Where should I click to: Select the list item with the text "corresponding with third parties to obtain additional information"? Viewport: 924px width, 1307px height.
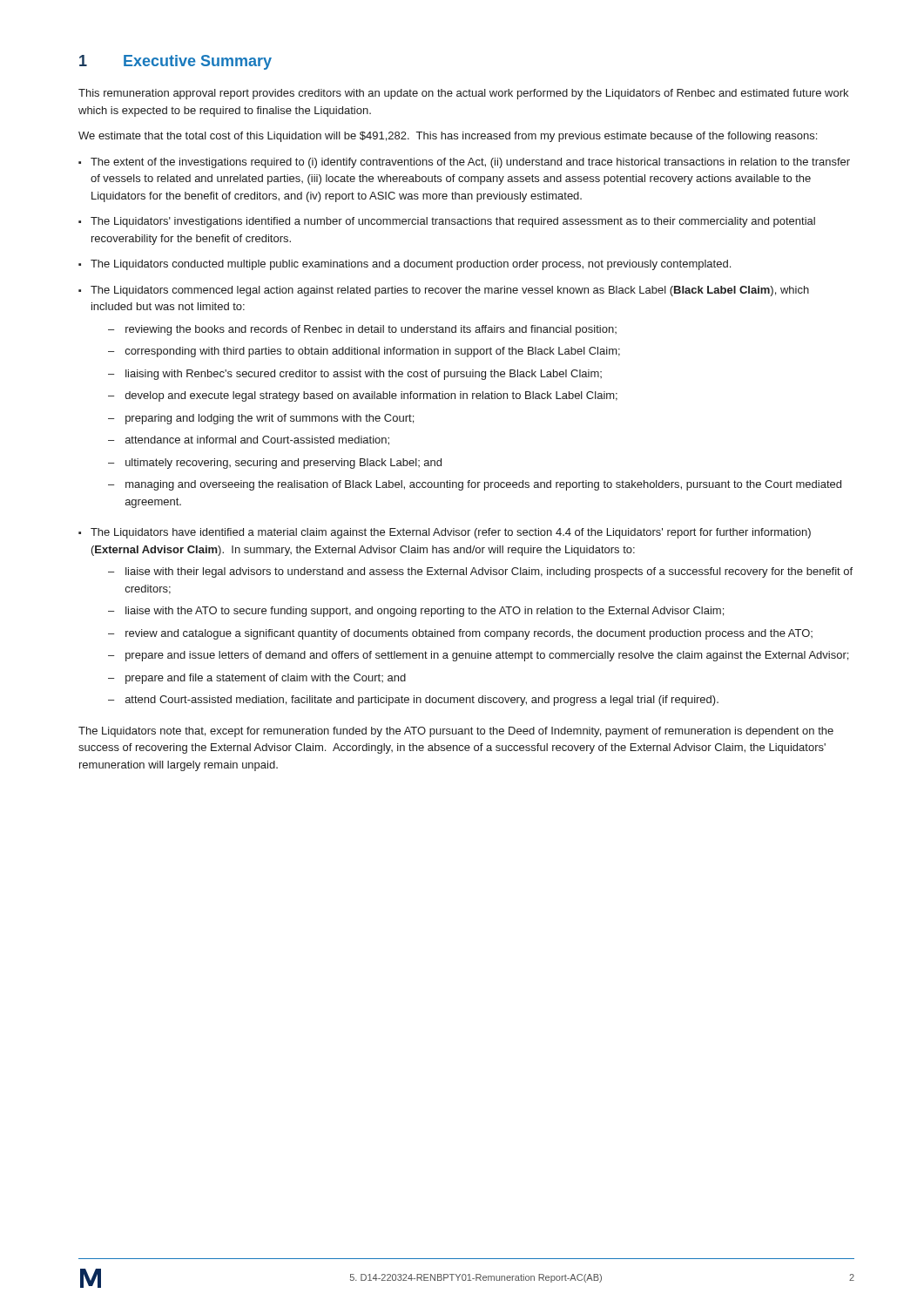click(x=489, y=351)
